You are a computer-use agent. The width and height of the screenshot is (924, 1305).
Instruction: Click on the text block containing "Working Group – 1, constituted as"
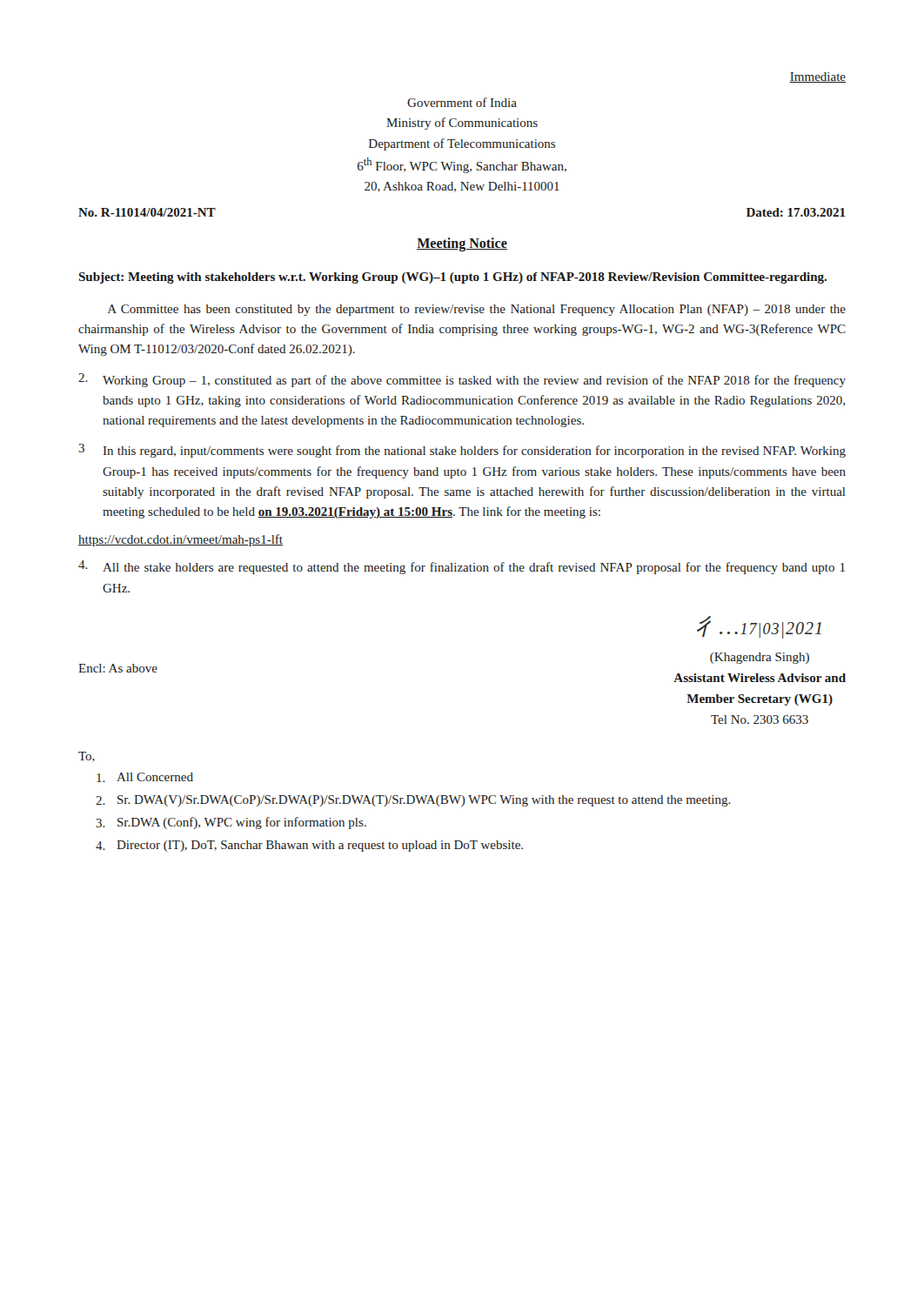pyautogui.click(x=462, y=401)
